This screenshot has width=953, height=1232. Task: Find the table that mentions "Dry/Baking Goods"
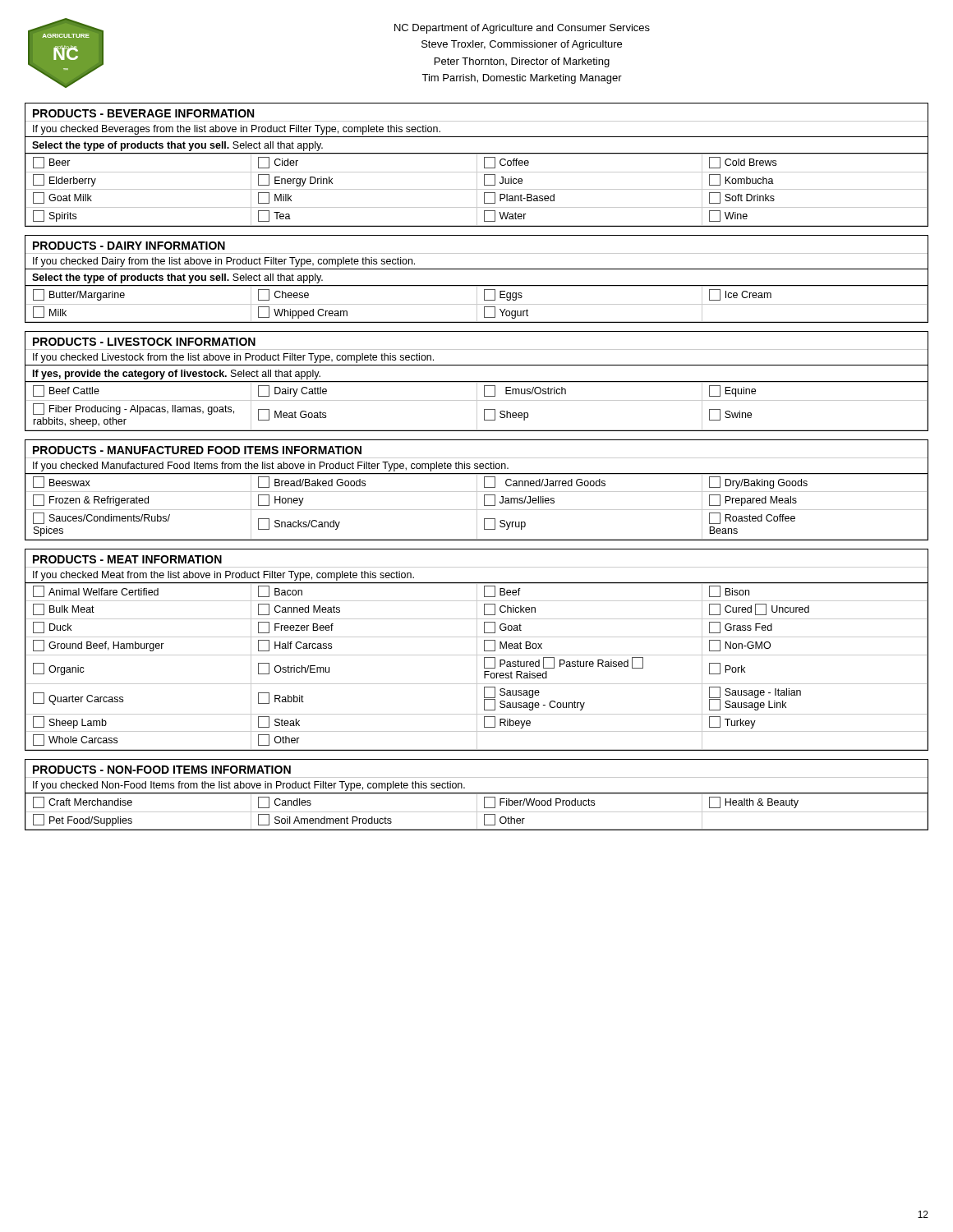(x=476, y=490)
